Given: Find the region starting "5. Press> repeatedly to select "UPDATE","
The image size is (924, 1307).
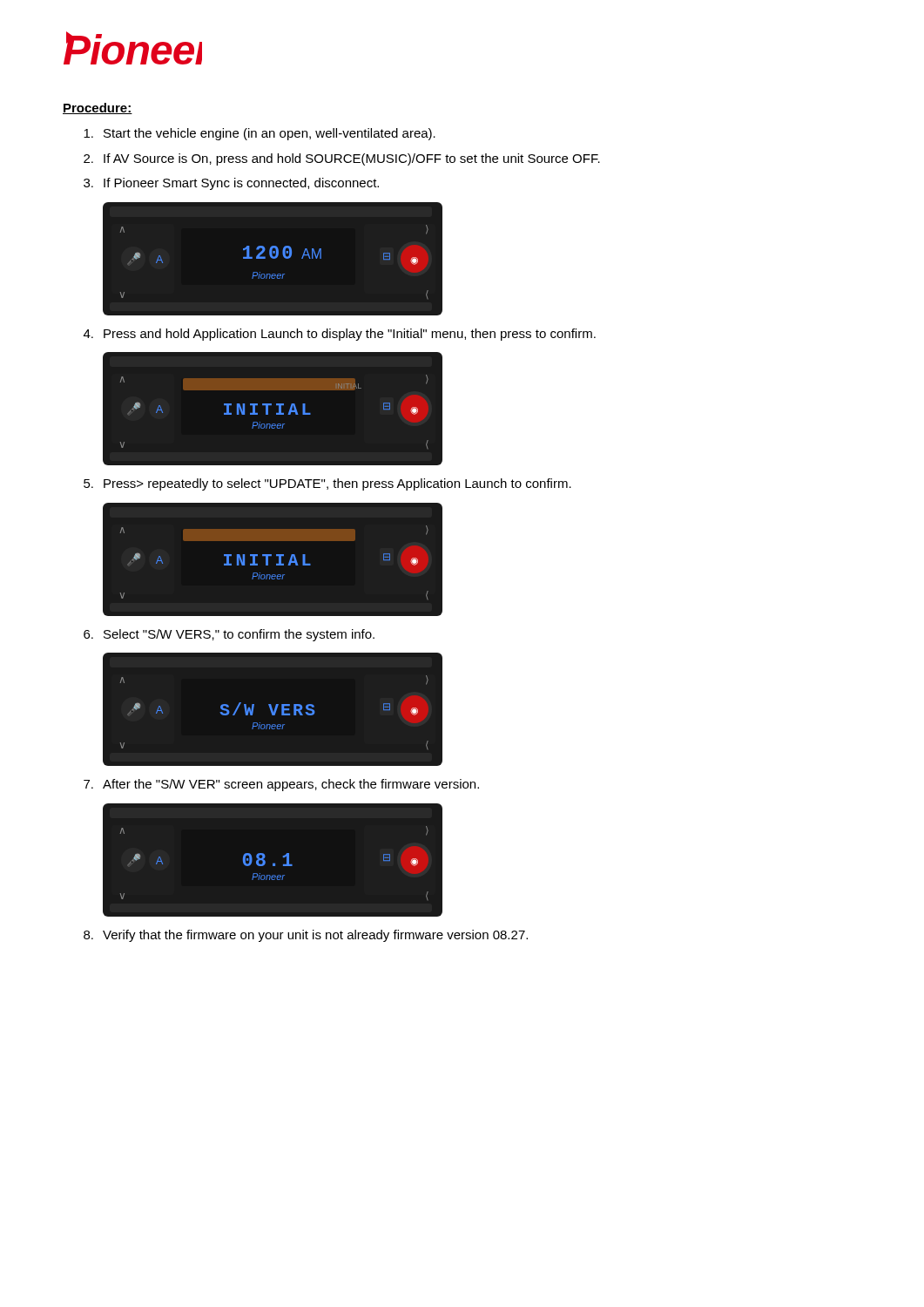Looking at the screenshot, I should pyautogui.click(x=463, y=484).
